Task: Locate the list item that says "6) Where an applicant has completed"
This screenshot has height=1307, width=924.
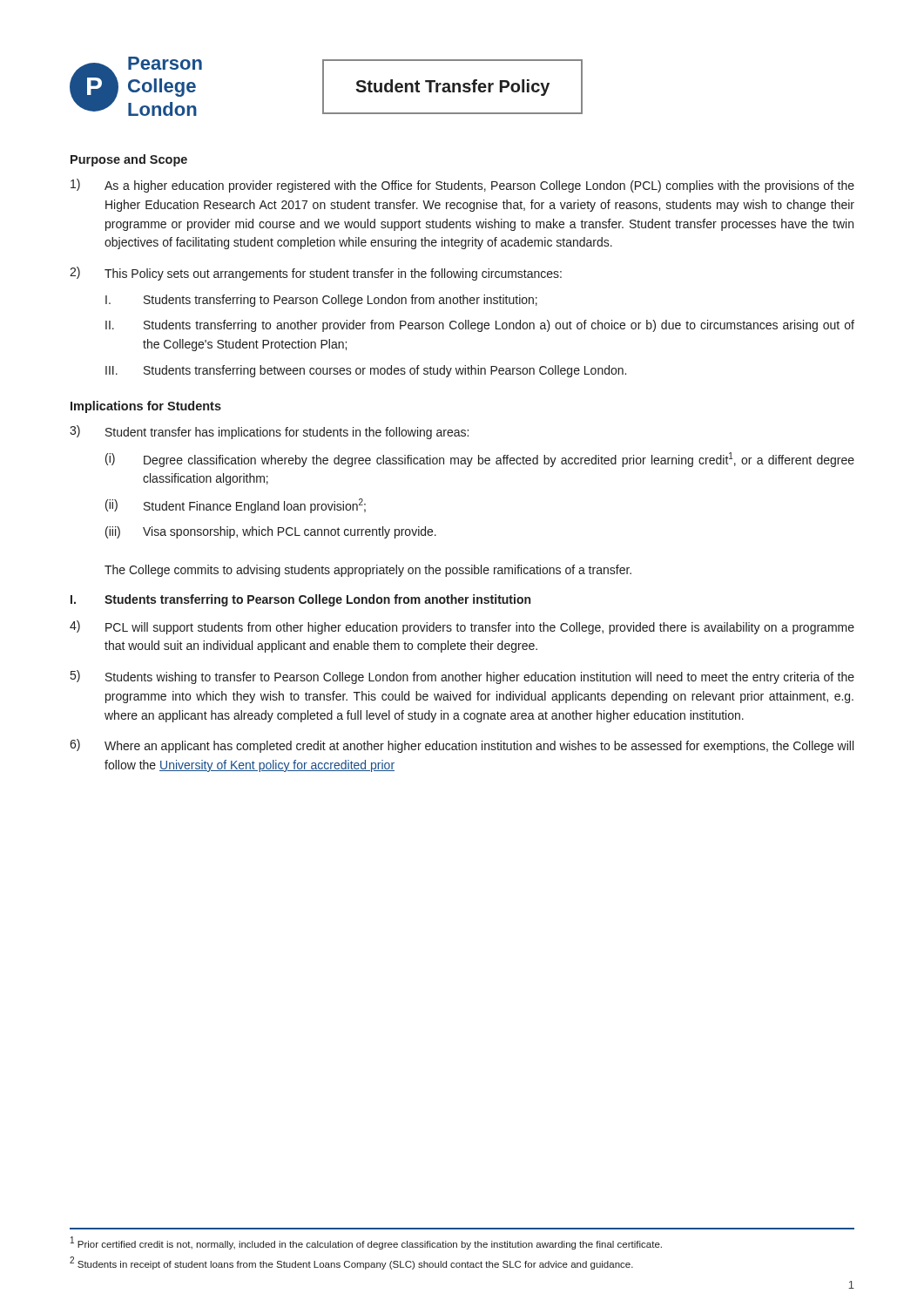Action: (x=462, y=756)
